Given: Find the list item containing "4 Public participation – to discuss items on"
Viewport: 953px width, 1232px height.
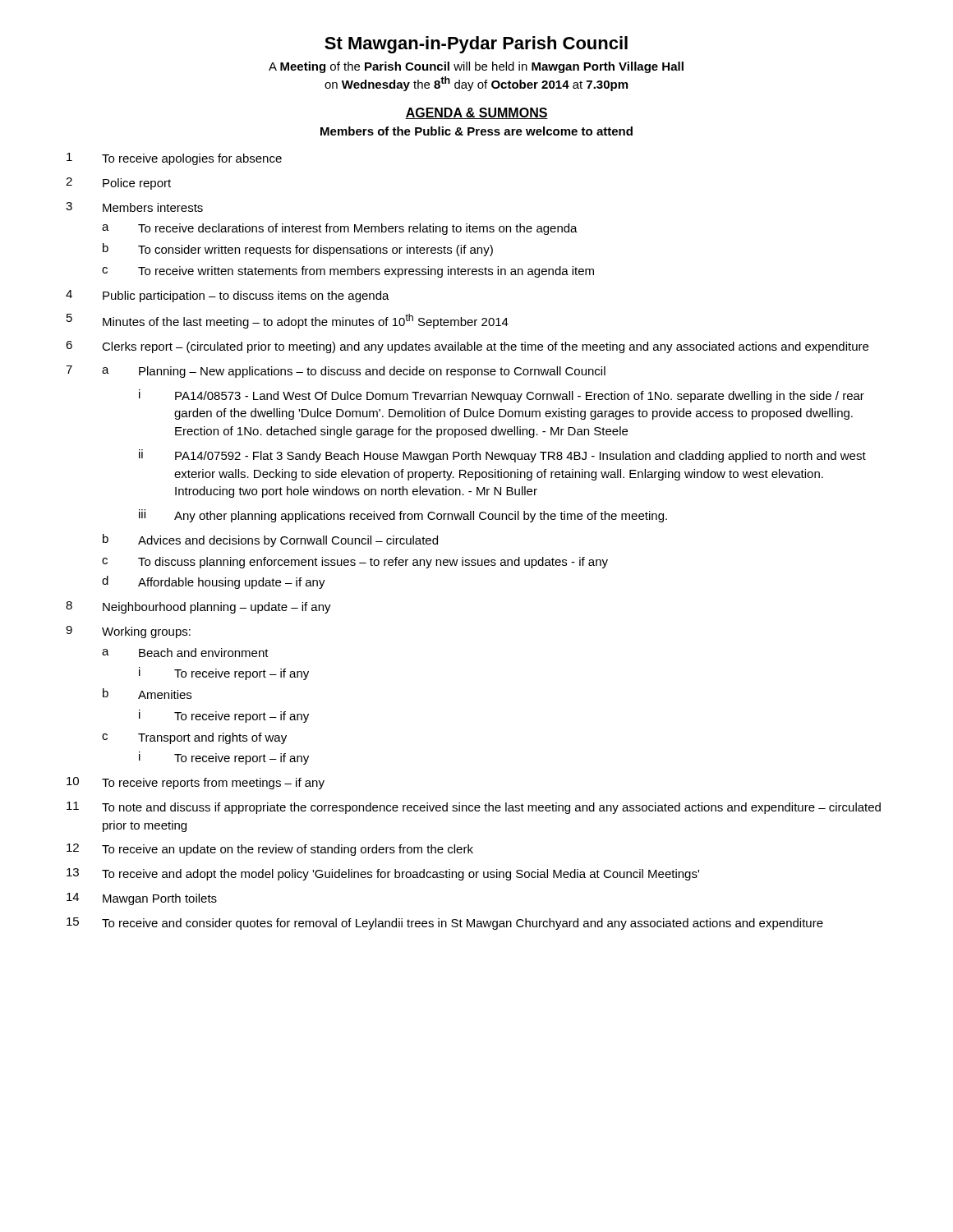Looking at the screenshot, I should (228, 296).
